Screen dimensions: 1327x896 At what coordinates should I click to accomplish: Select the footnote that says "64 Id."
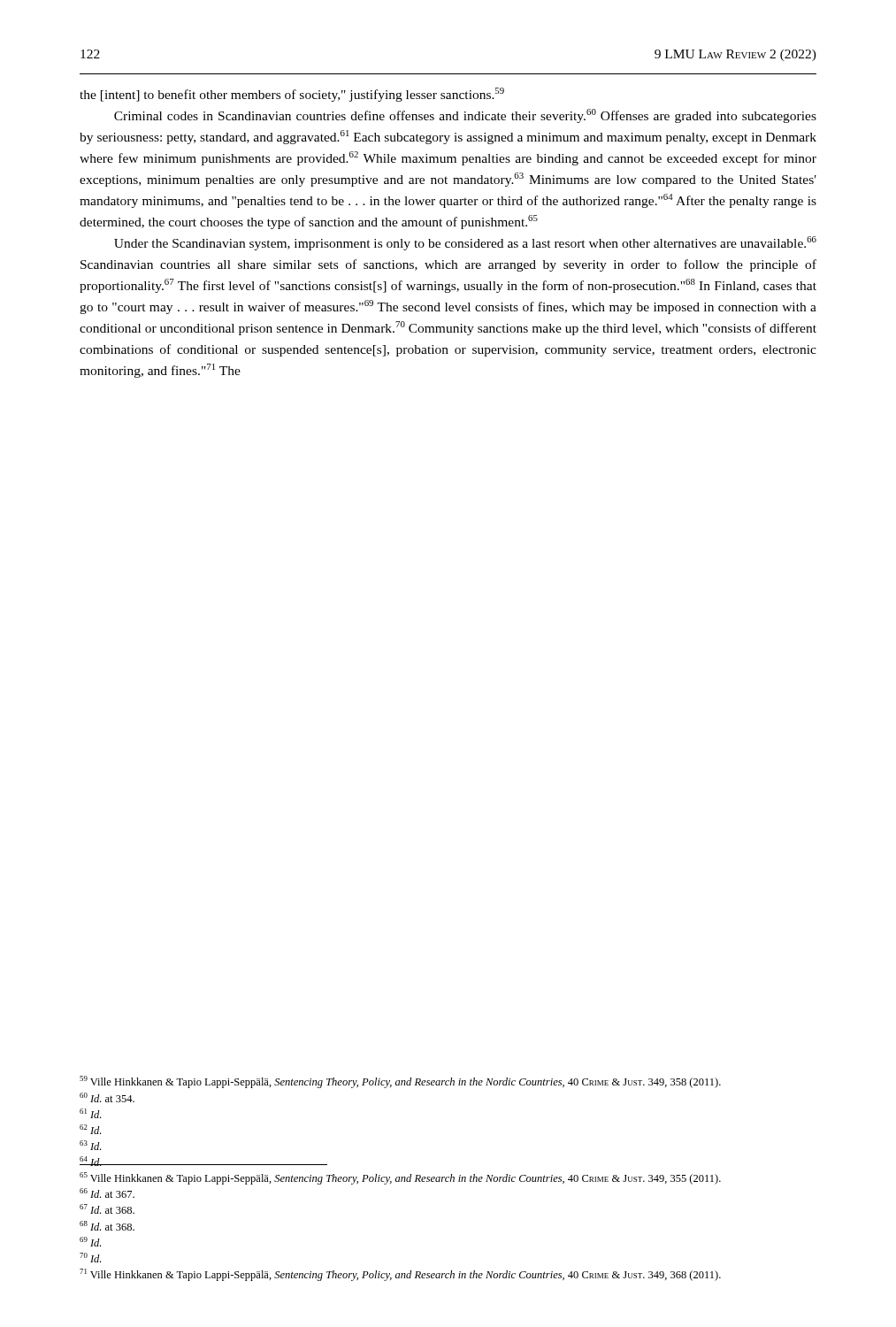coord(448,1163)
